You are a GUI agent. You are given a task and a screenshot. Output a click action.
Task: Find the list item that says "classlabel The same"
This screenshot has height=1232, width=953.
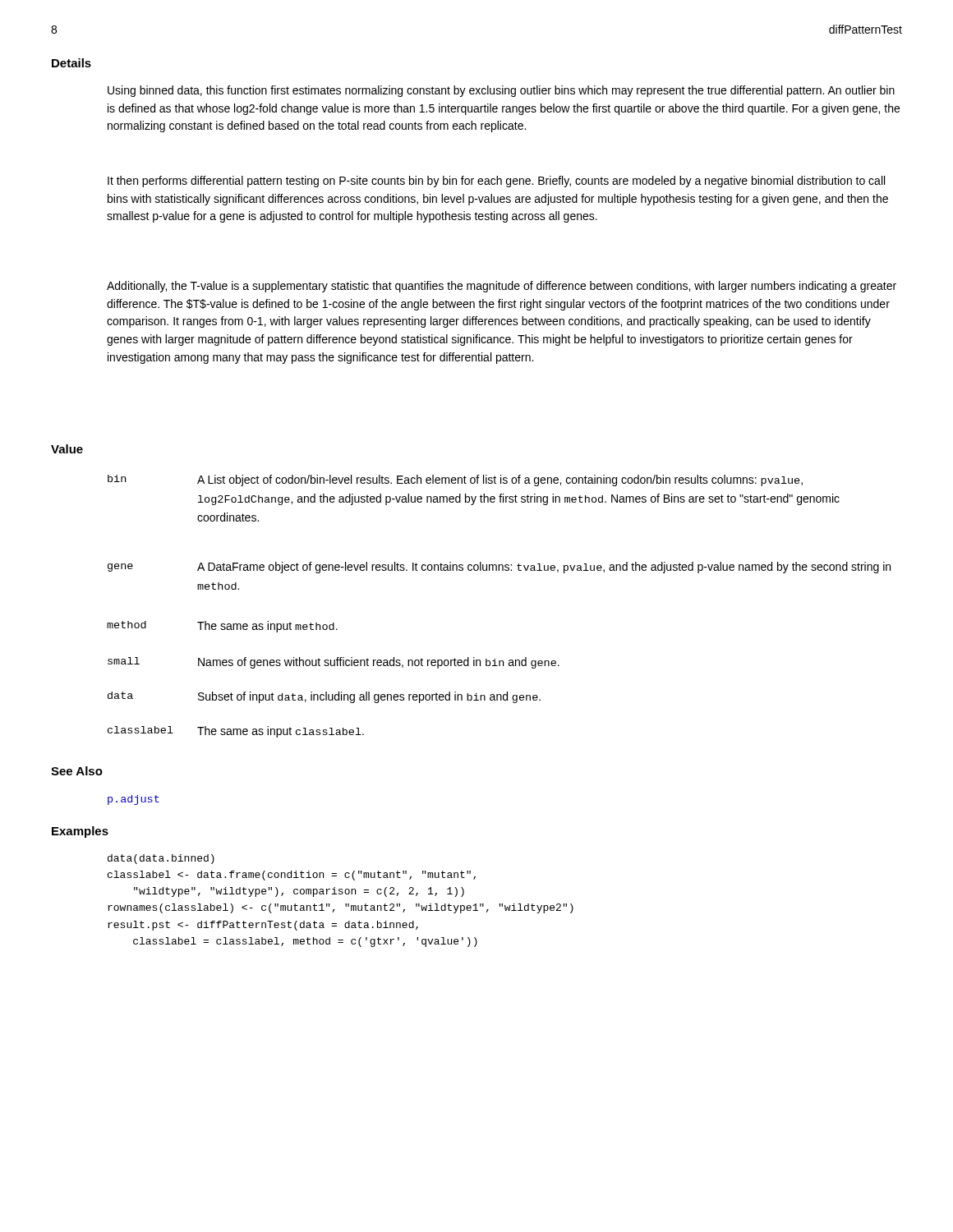[236, 732]
